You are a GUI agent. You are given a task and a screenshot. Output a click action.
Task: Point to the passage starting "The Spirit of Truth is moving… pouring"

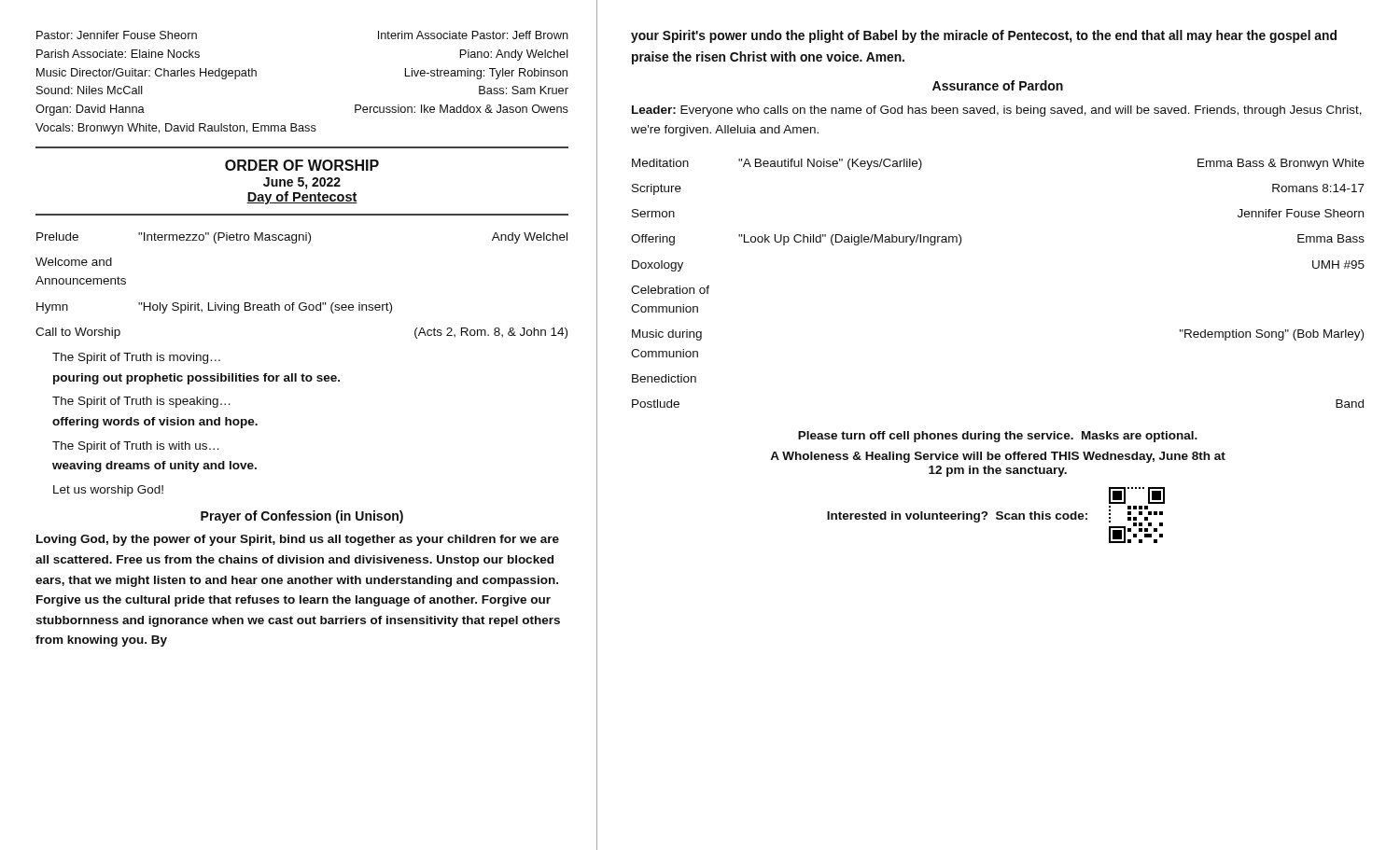point(136,358)
